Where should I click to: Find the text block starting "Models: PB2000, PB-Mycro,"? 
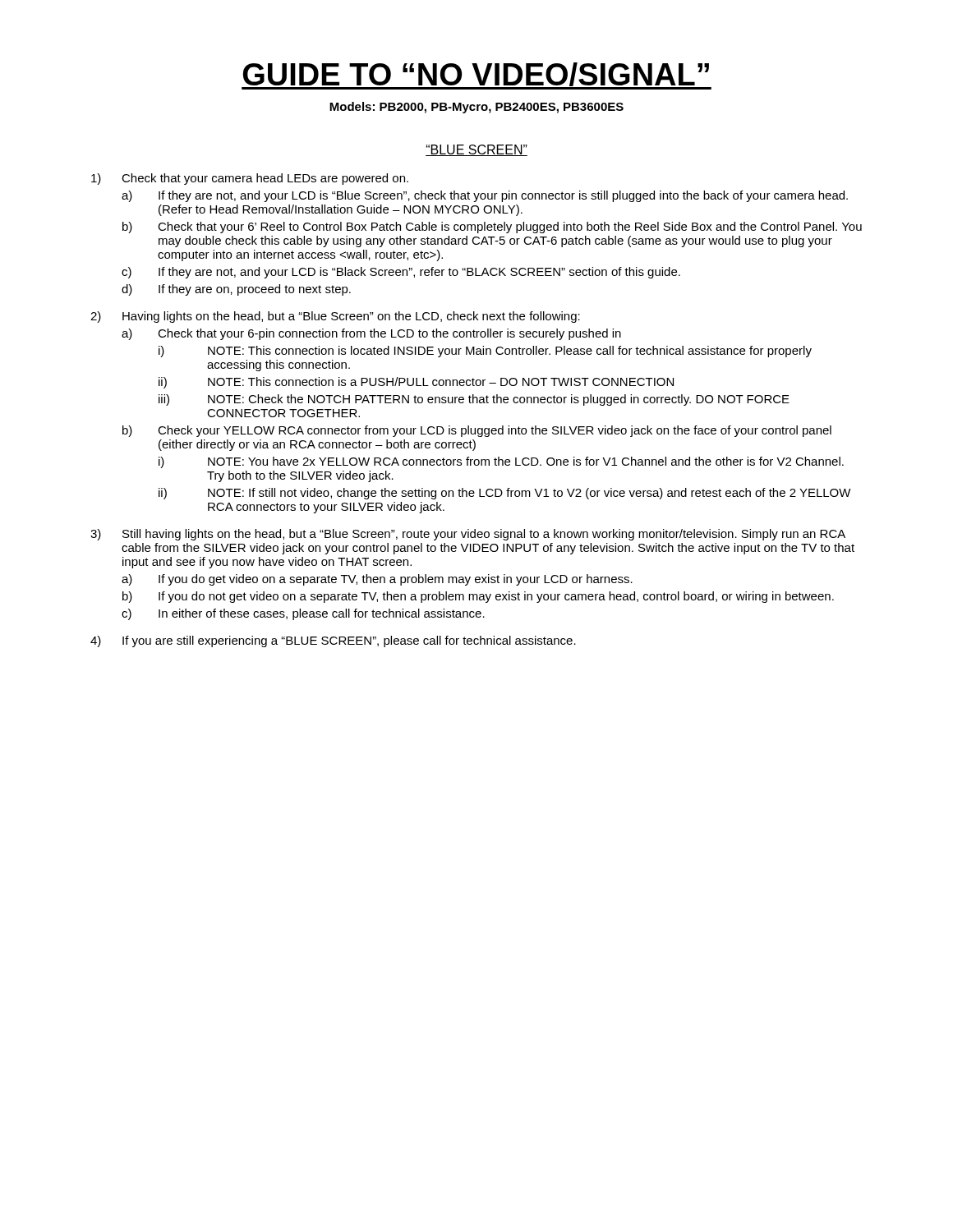click(x=476, y=106)
